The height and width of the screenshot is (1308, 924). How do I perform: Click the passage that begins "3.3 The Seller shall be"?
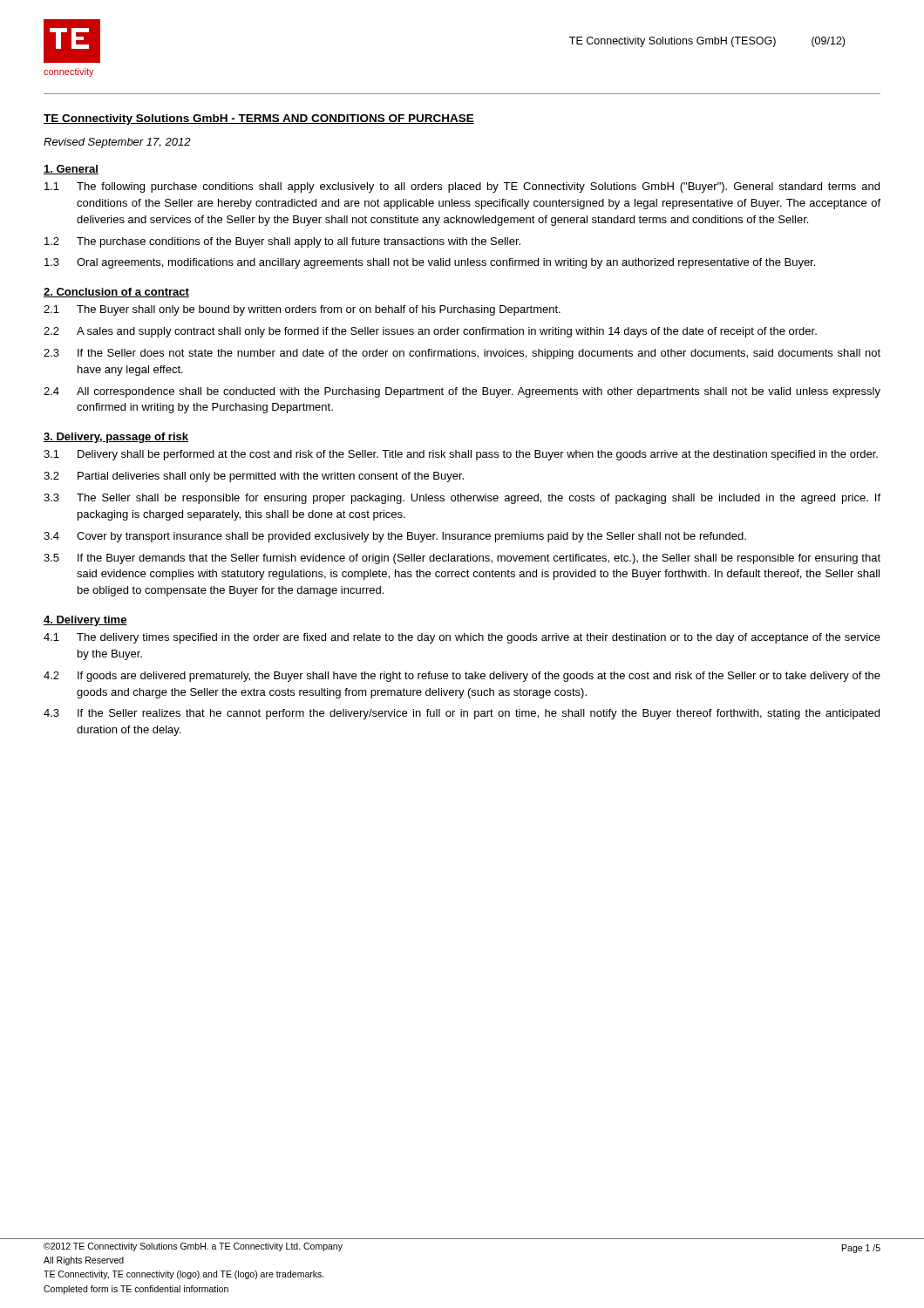click(462, 506)
